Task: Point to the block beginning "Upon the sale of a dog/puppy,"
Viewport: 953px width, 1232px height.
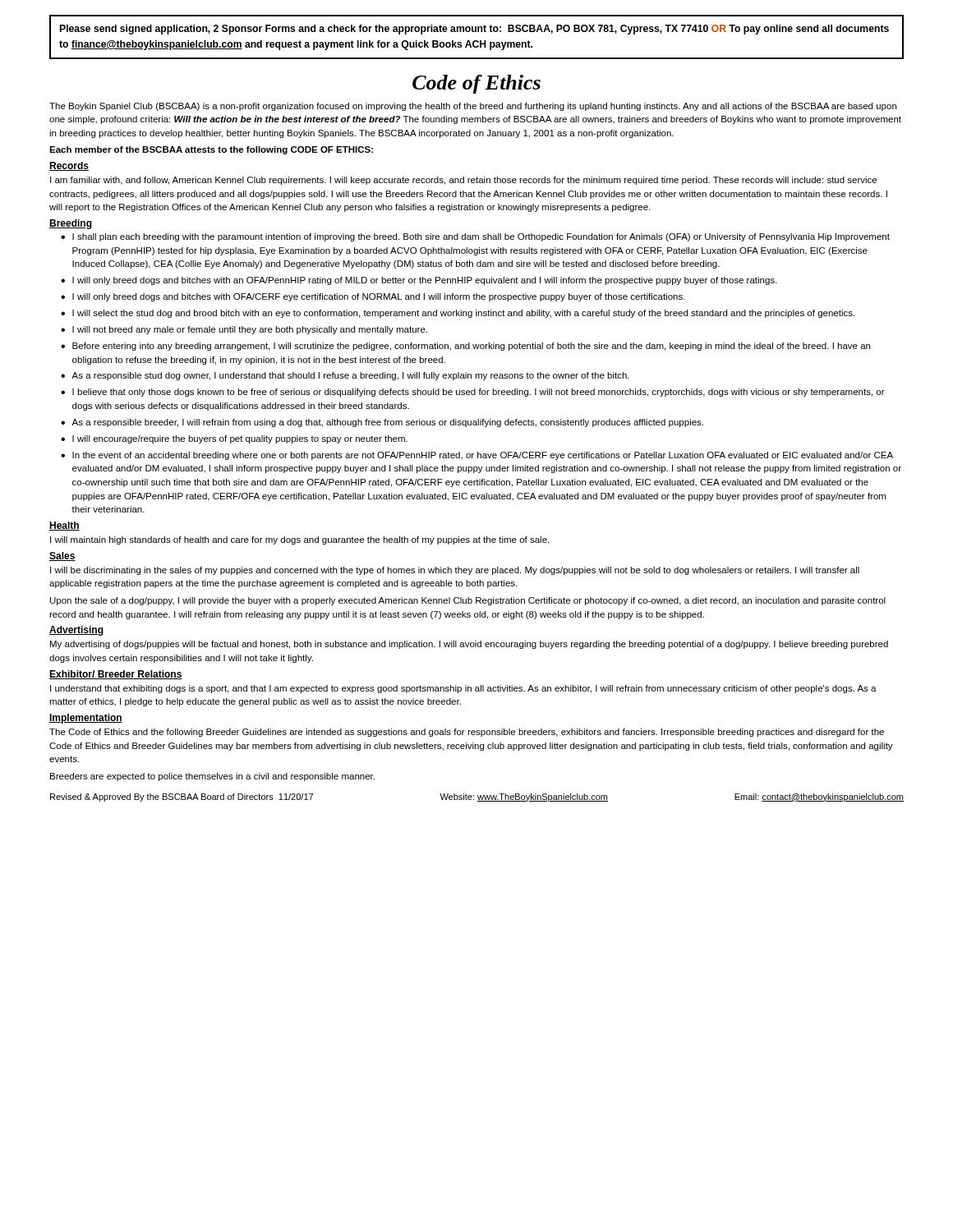Action: [467, 607]
